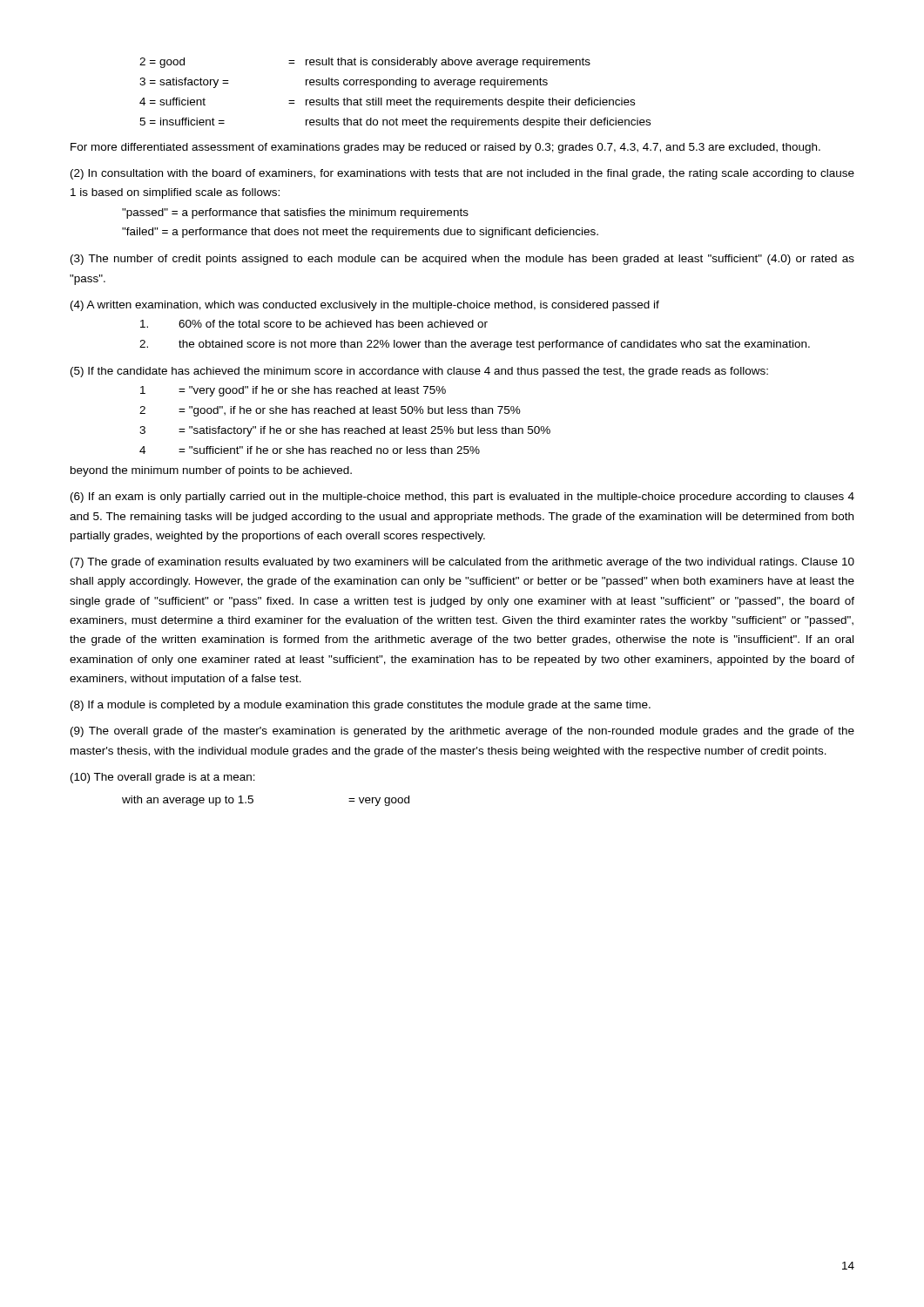Navigate to the passage starting "(5) If the candidate has"
Screen dimensions: 1307x924
click(462, 420)
